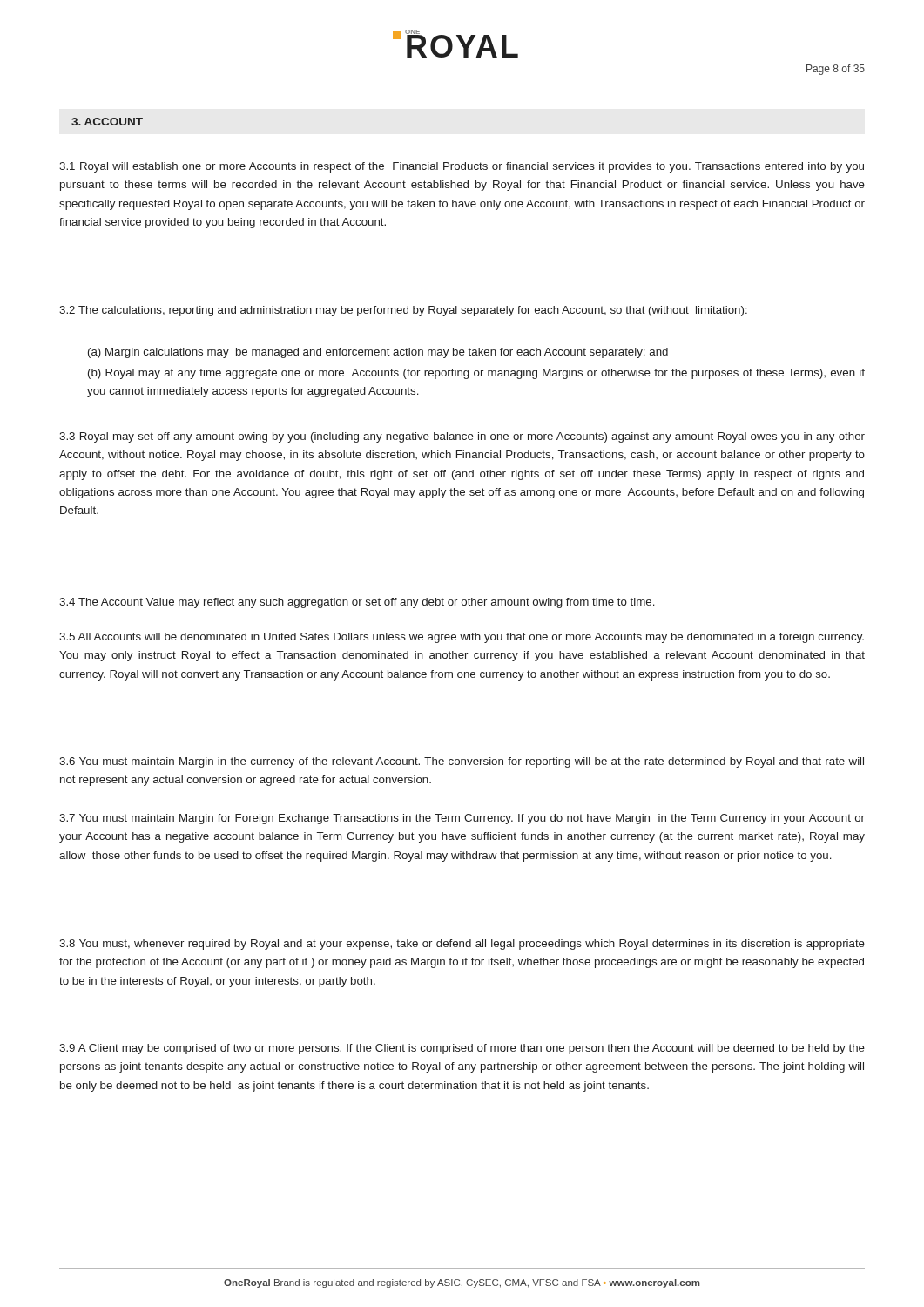The image size is (924, 1307).
Task: Select the text block that says "9 A Client may be"
Action: (462, 1066)
